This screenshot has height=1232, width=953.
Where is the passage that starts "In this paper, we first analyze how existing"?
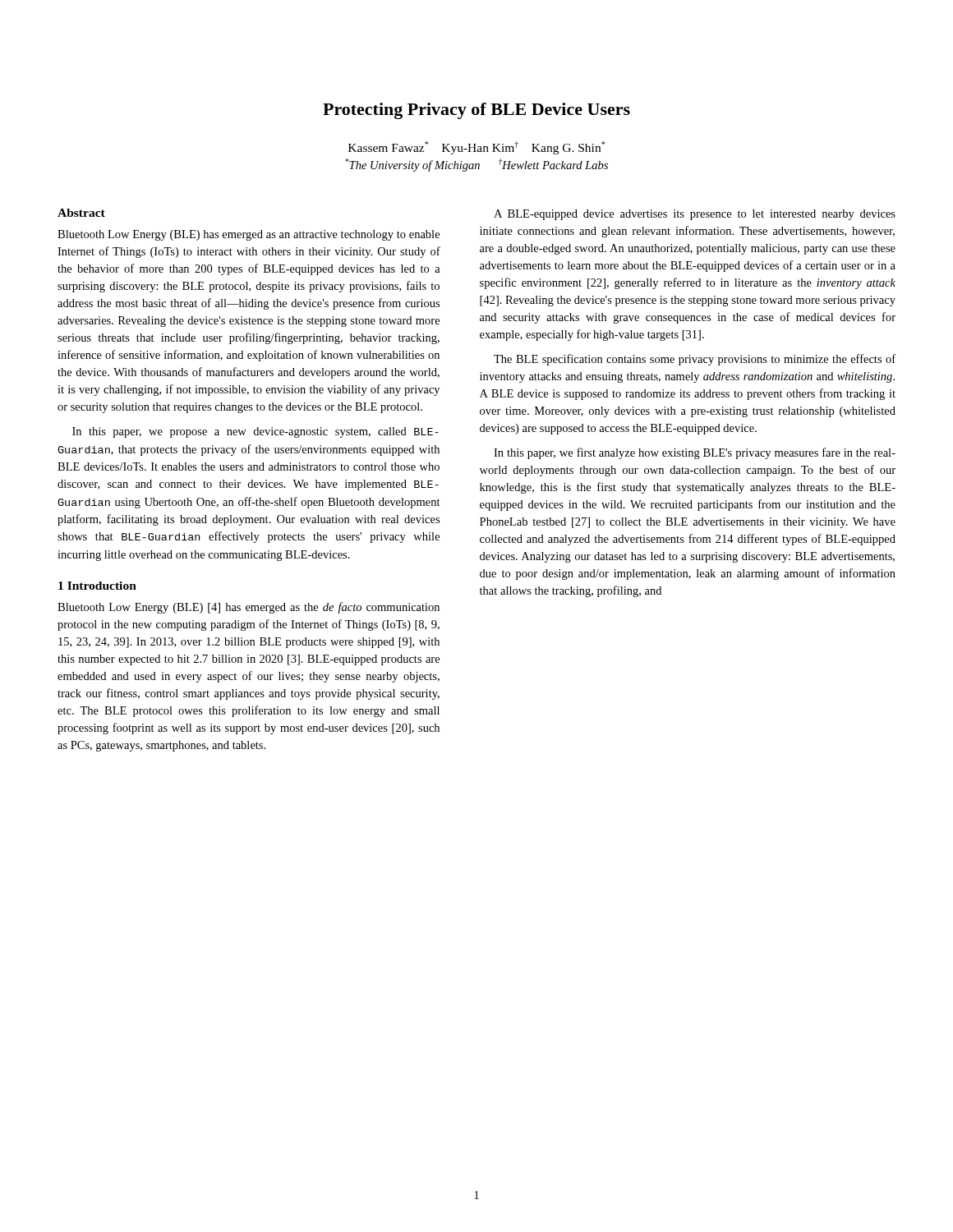tap(687, 522)
